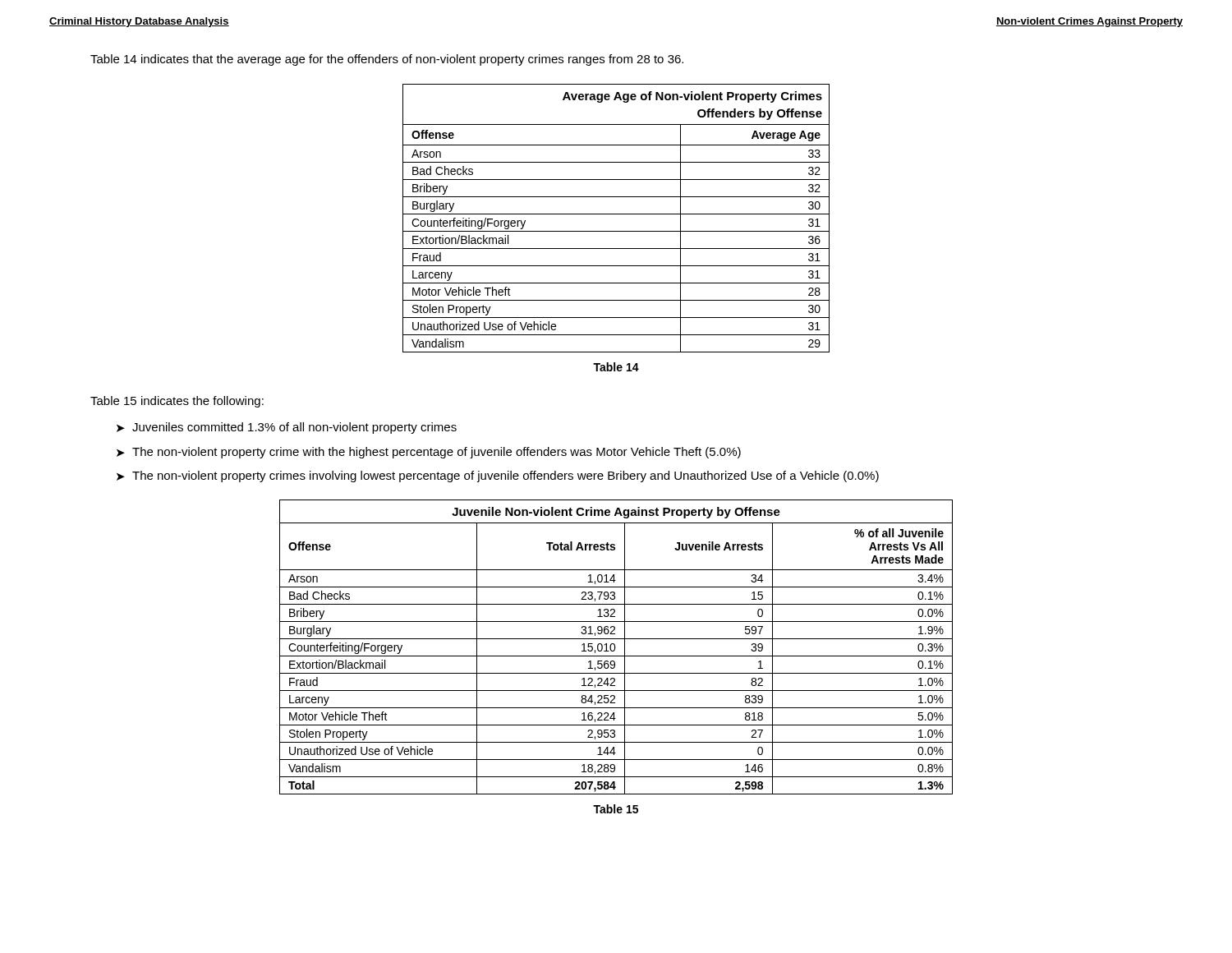Image resolution: width=1232 pixels, height=953 pixels.
Task: Locate the text "Table 15"
Action: pos(616,809)
